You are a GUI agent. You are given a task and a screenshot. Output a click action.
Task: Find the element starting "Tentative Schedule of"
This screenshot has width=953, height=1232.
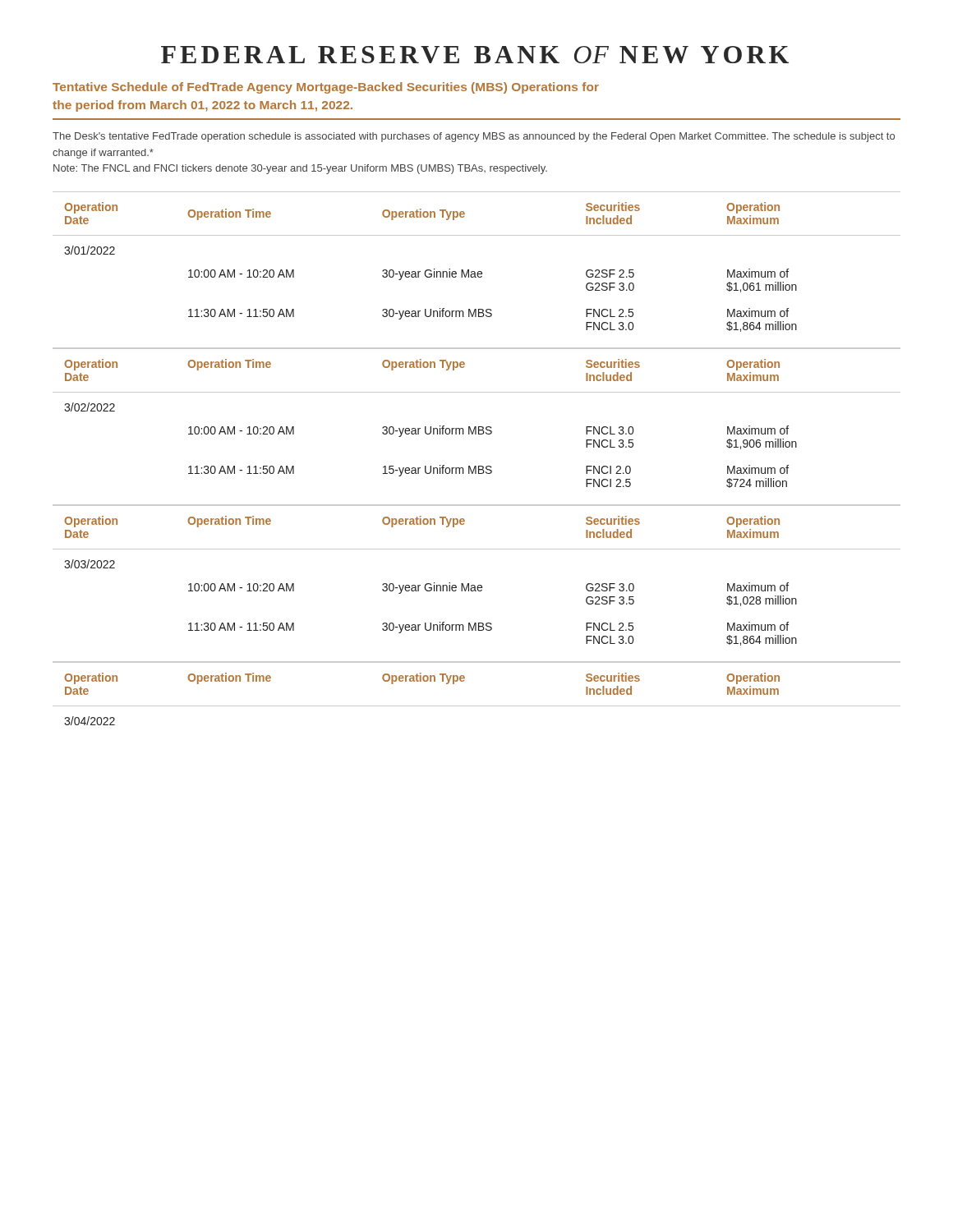[326, 96]
